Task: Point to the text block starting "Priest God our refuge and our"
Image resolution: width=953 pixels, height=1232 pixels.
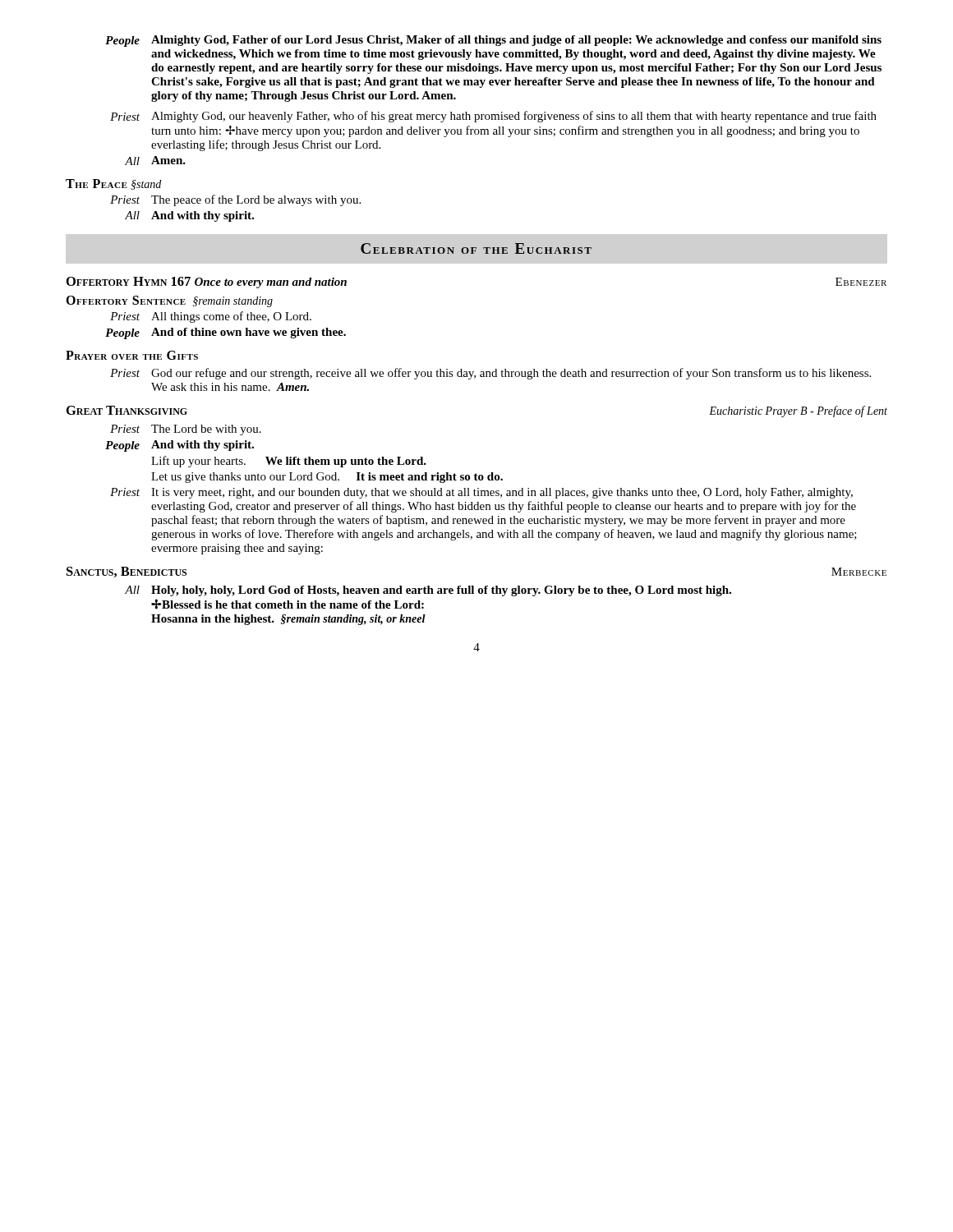Action: (476, 380)
